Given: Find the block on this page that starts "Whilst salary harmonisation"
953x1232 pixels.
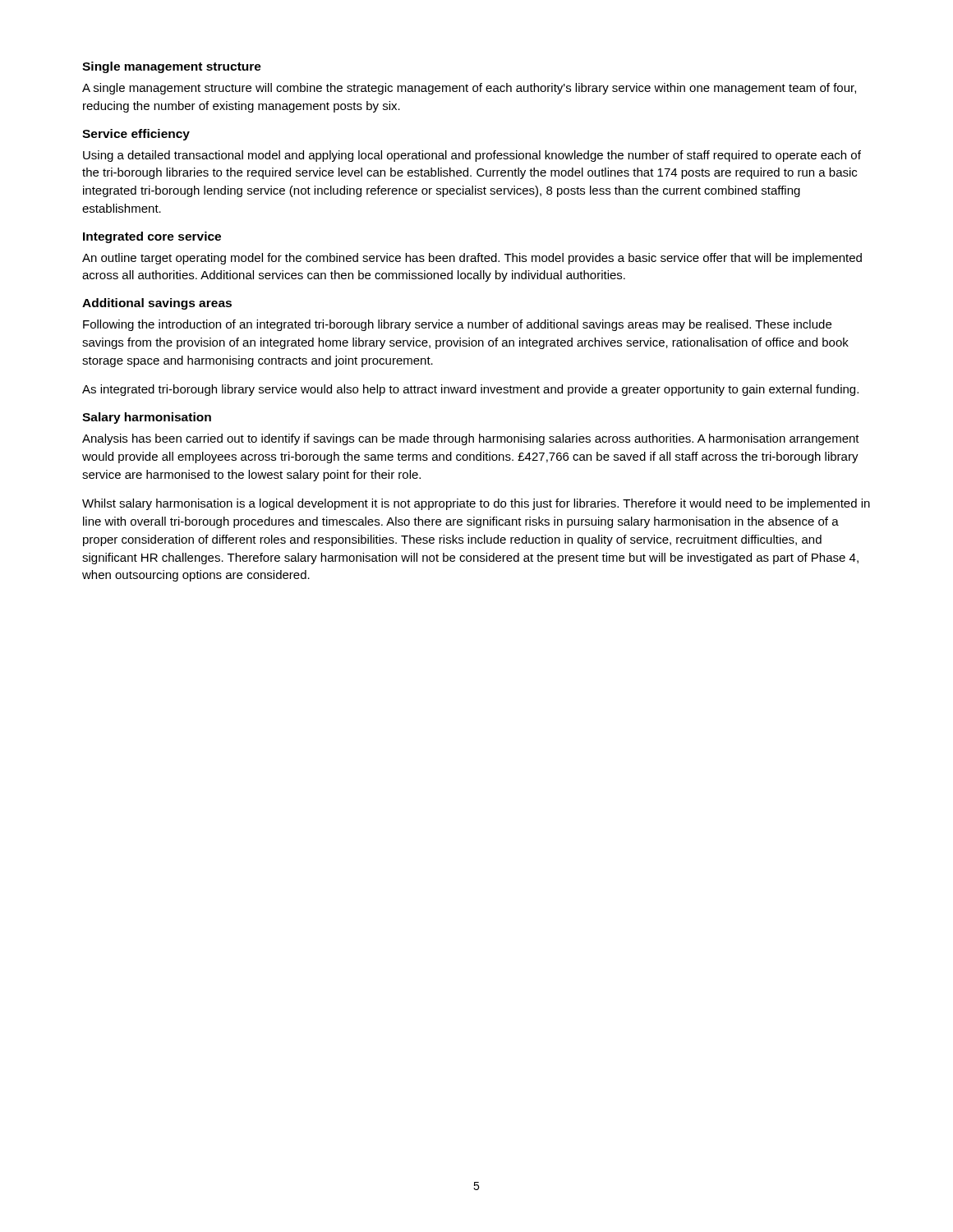Looking at the screenshot, I should (x=476, y=539).
